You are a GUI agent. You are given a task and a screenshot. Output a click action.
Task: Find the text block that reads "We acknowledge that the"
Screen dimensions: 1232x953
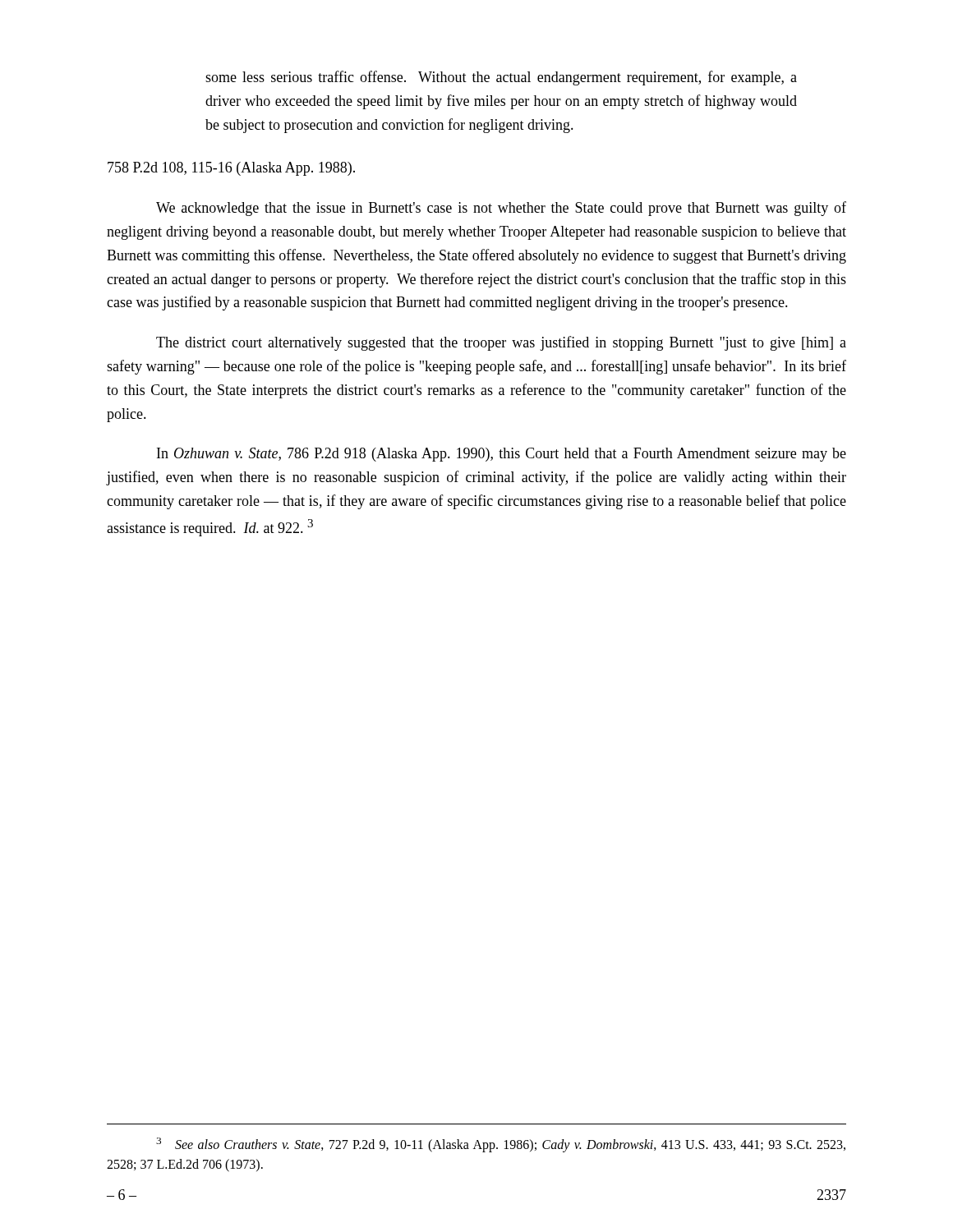click(476, 255)
